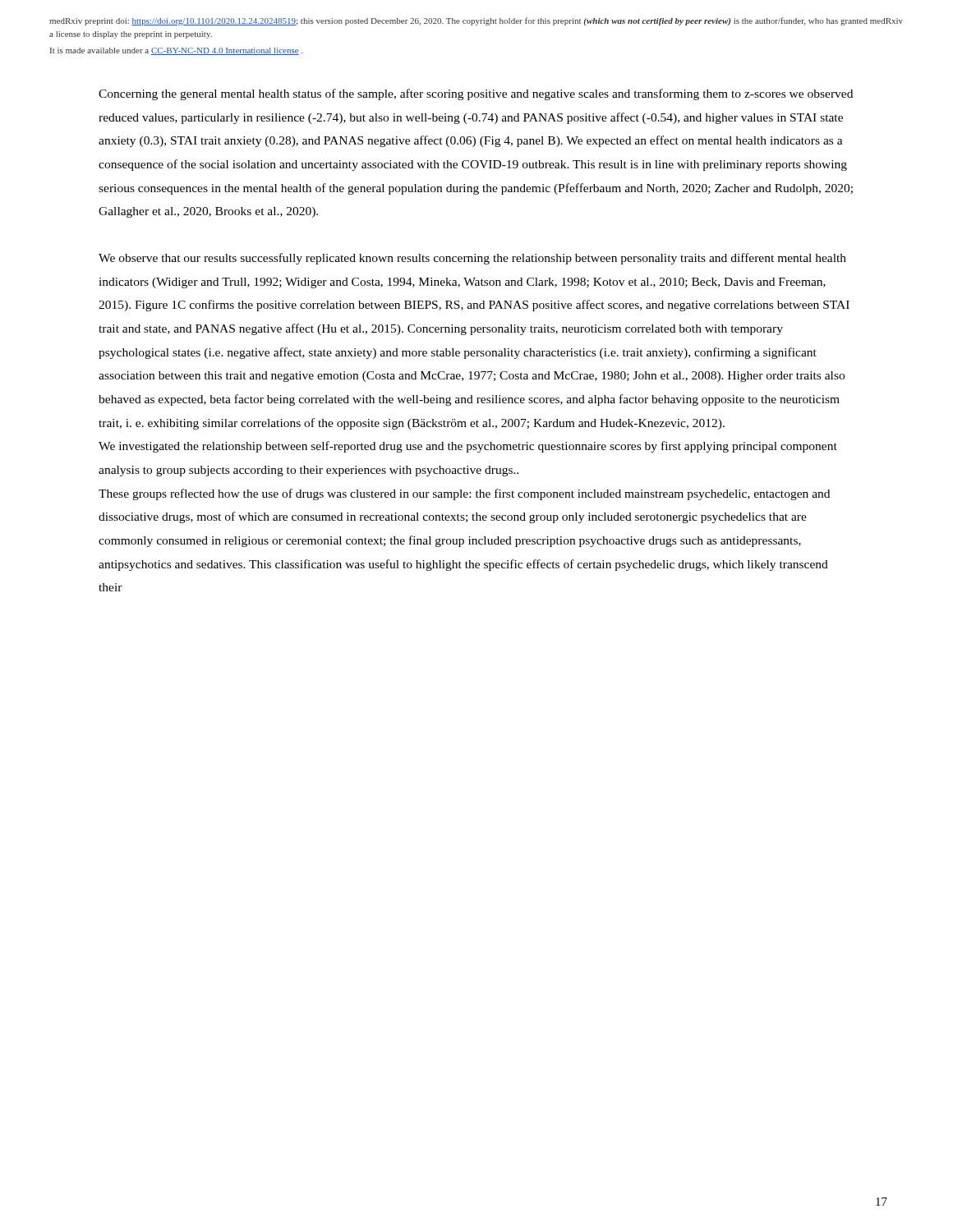Navigate to the text starting "We observe that our results successfully replicated known"
Screen dimensions: 1232x953
point(474,422)
